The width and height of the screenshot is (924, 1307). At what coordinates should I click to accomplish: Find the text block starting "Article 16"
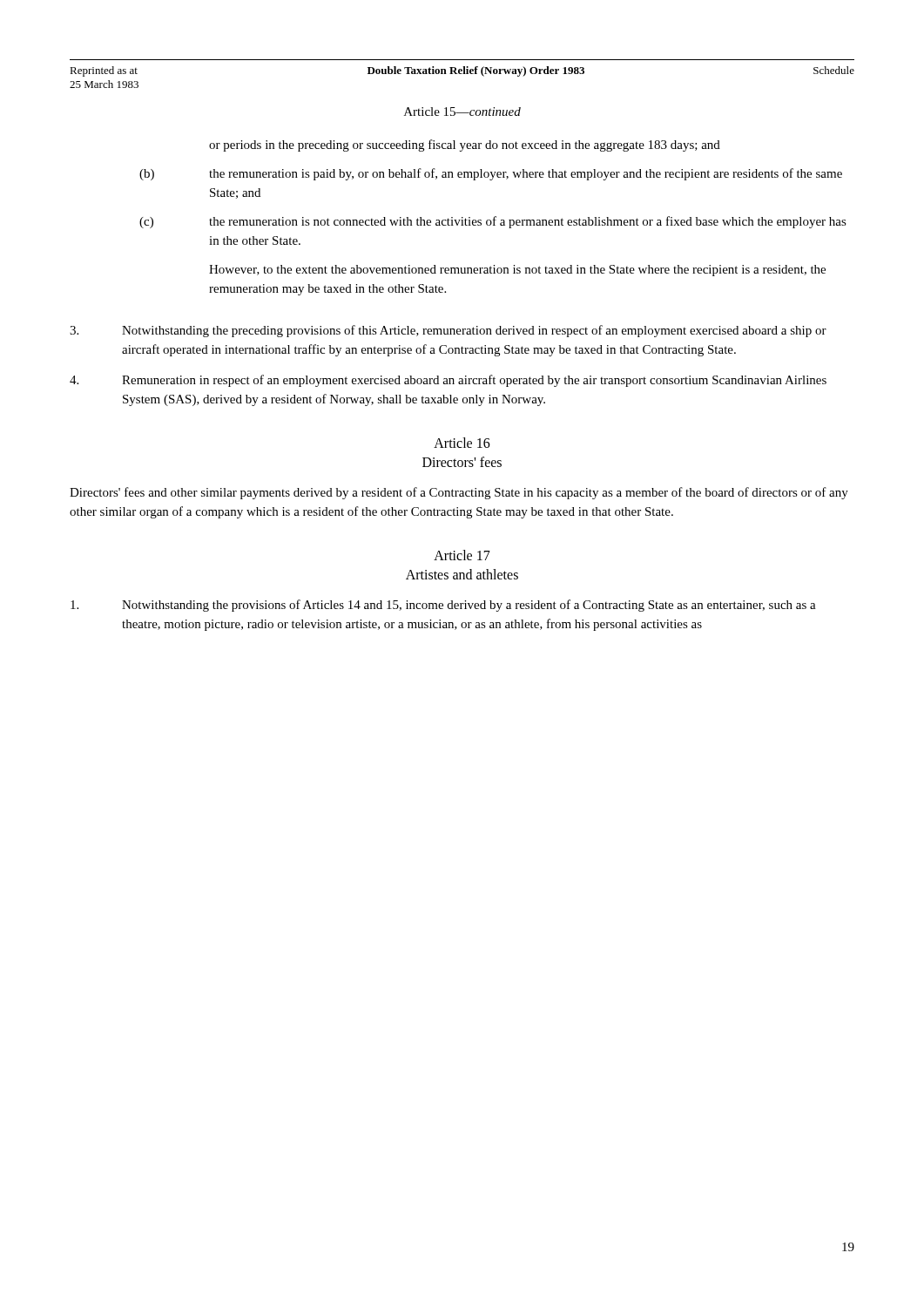click(x=462, y=443)
